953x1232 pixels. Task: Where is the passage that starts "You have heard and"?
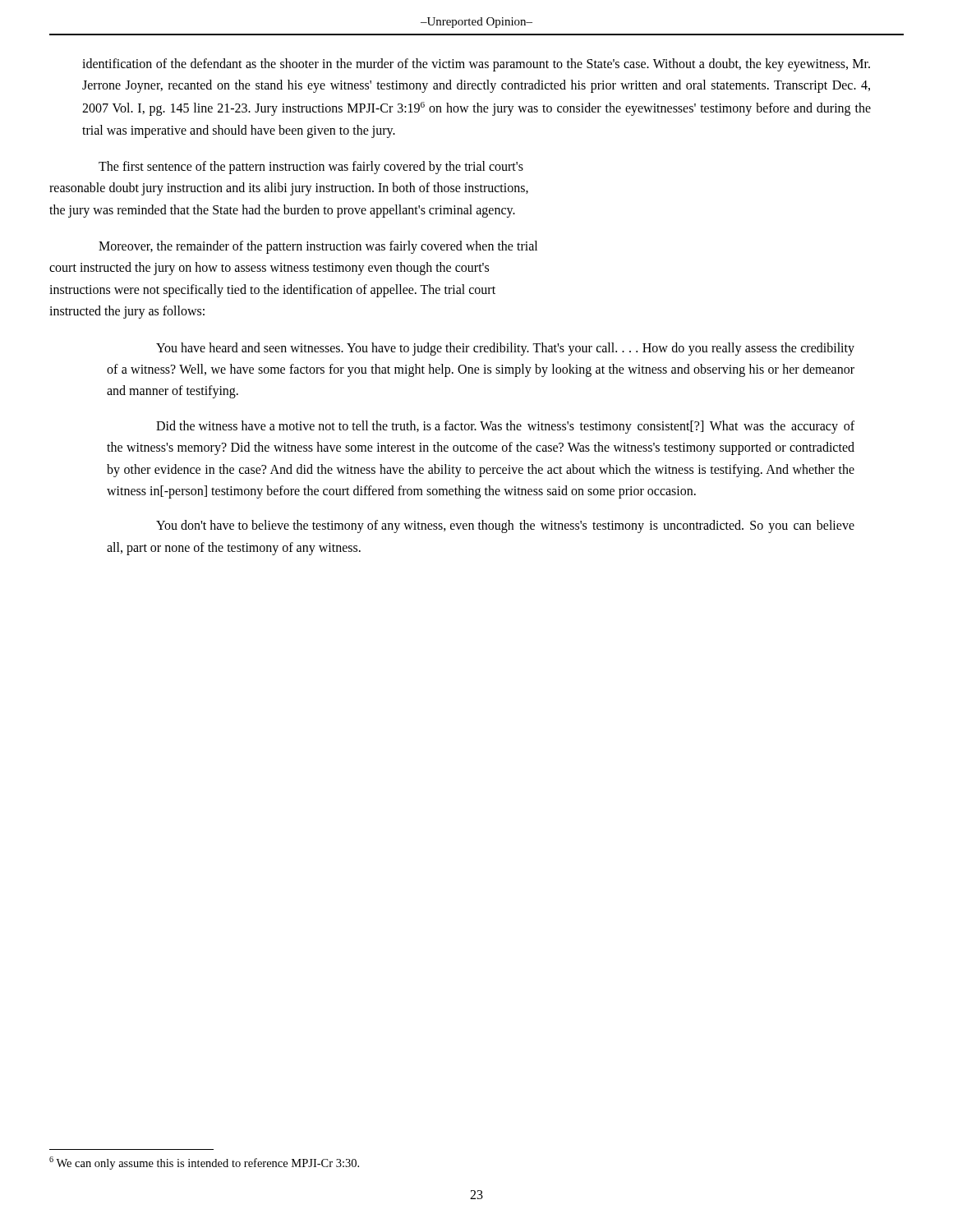click(481, 368)
